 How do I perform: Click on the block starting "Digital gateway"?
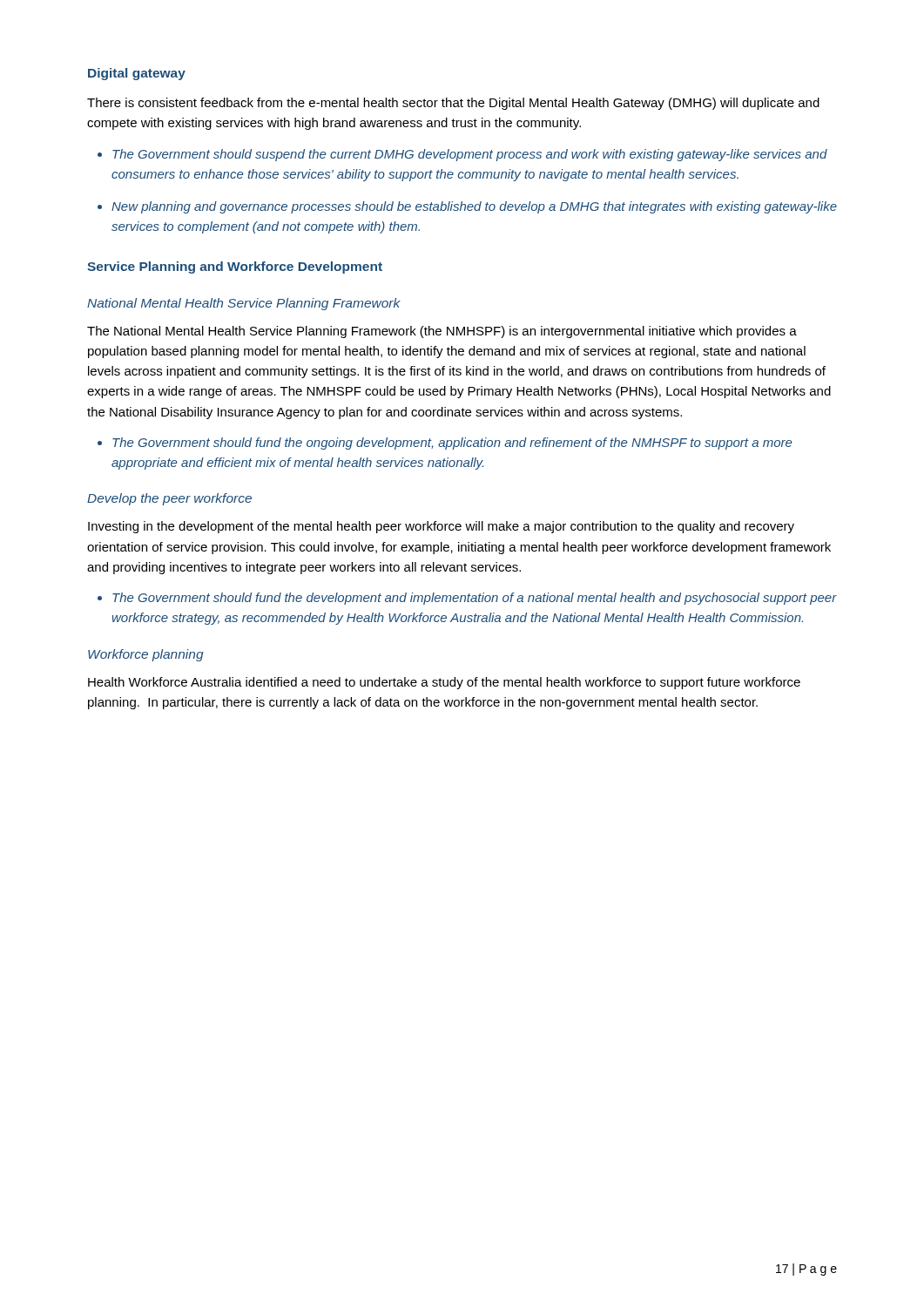point(137,74)
